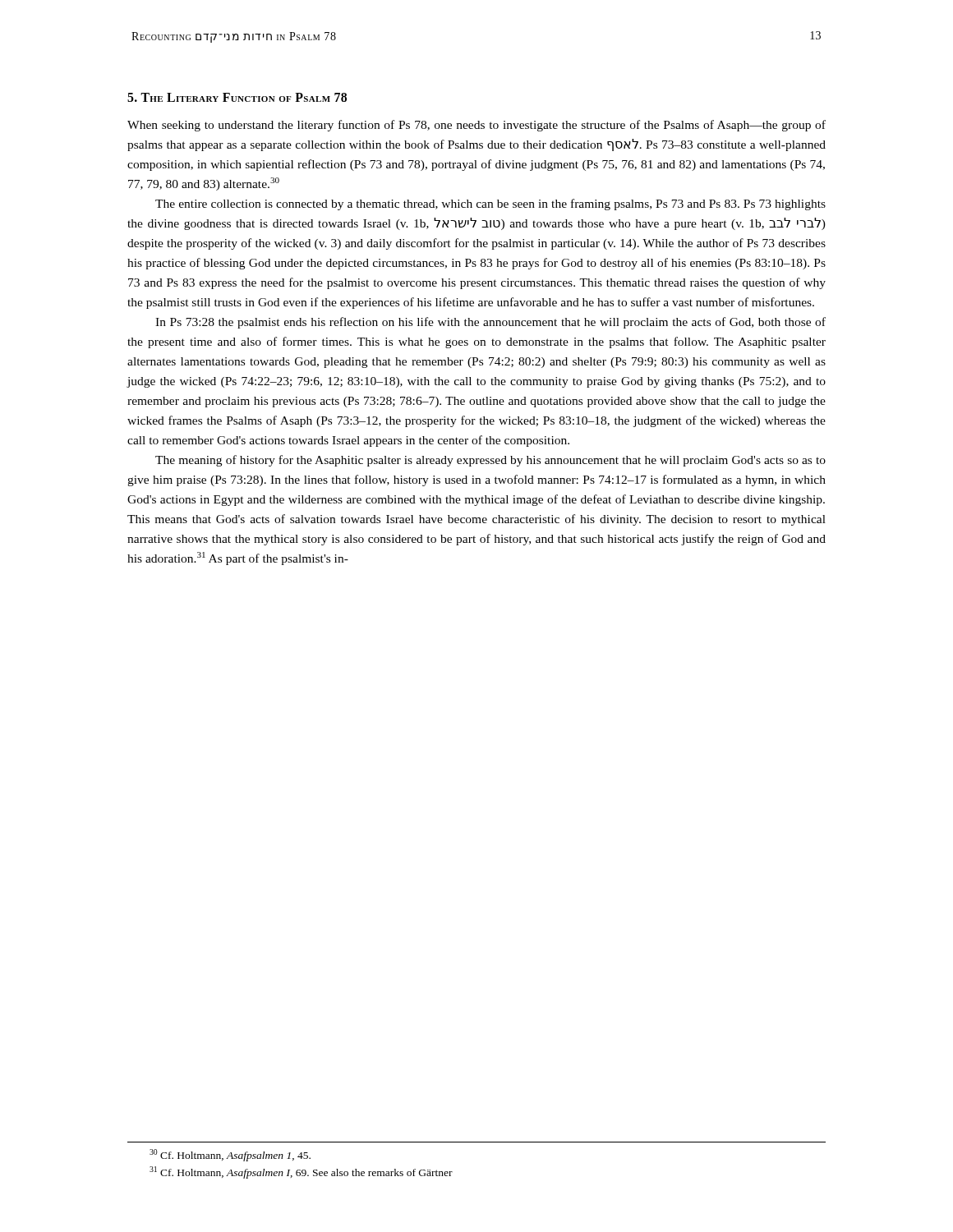Locate the element starting "The entire collection is connected by a"
Screen dimensions: 1232x953
476,253
